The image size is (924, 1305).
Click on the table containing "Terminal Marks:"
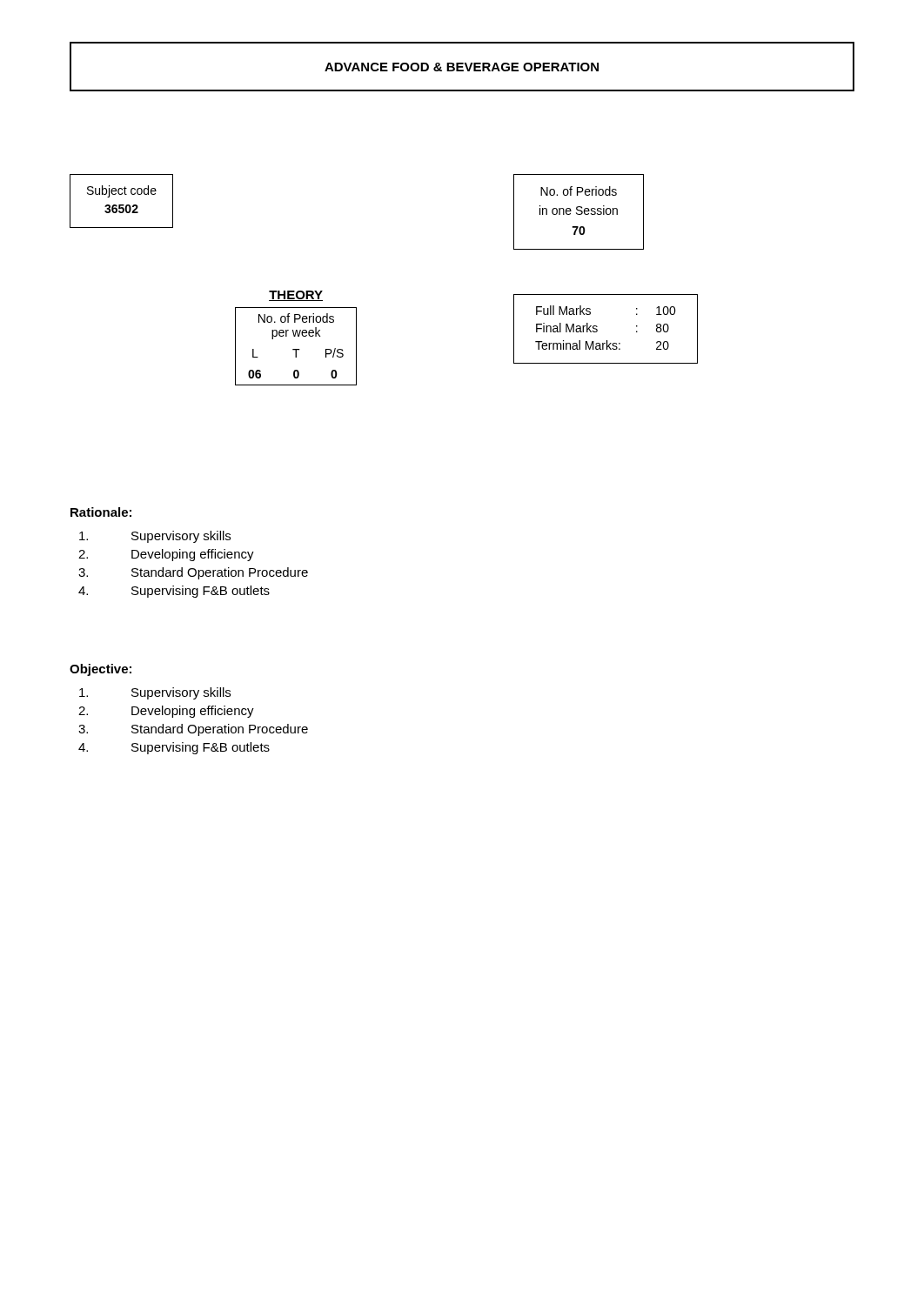click(605, 329)
